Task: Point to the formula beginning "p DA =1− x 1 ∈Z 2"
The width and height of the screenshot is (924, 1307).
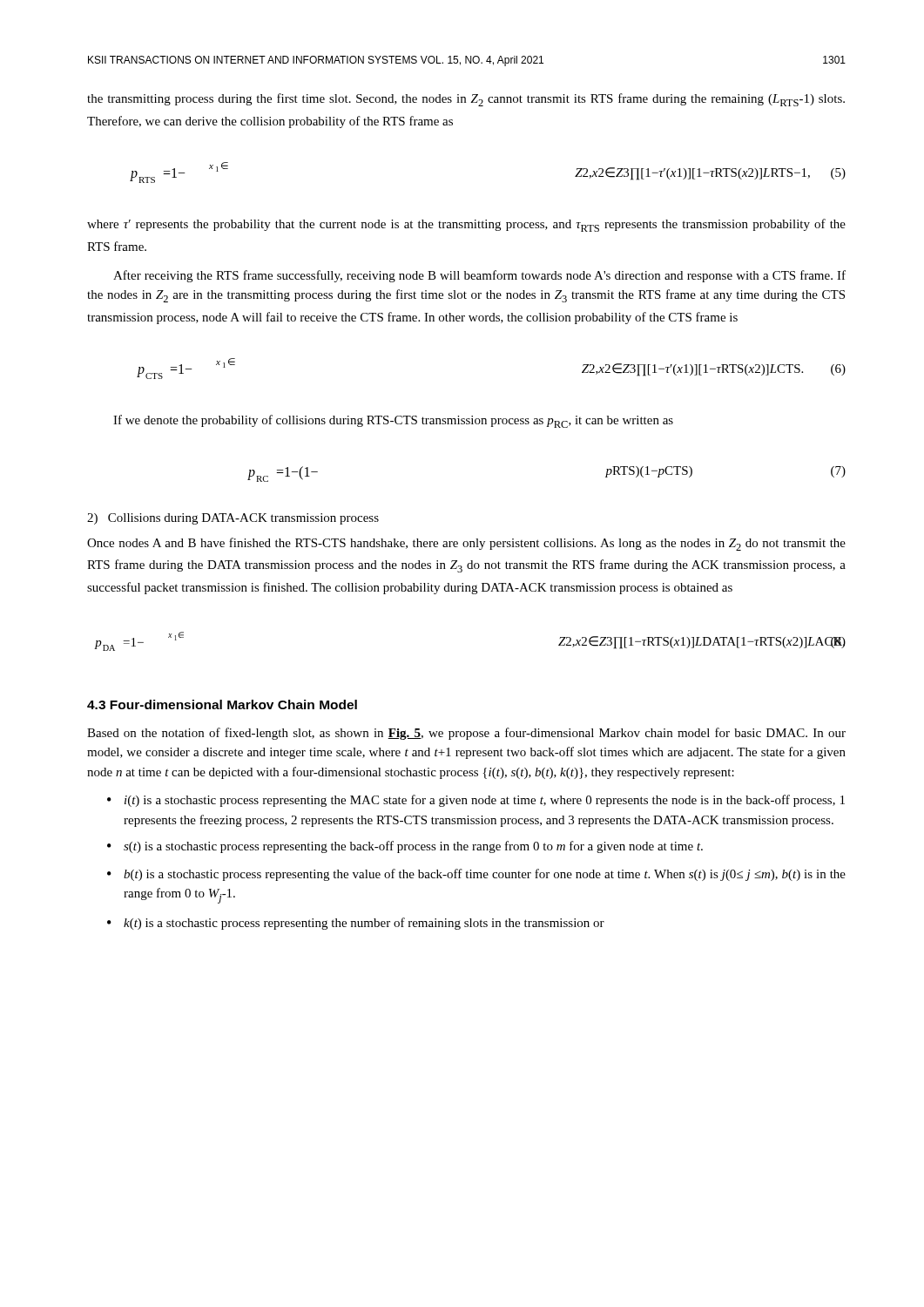Action: coord(134,641)
